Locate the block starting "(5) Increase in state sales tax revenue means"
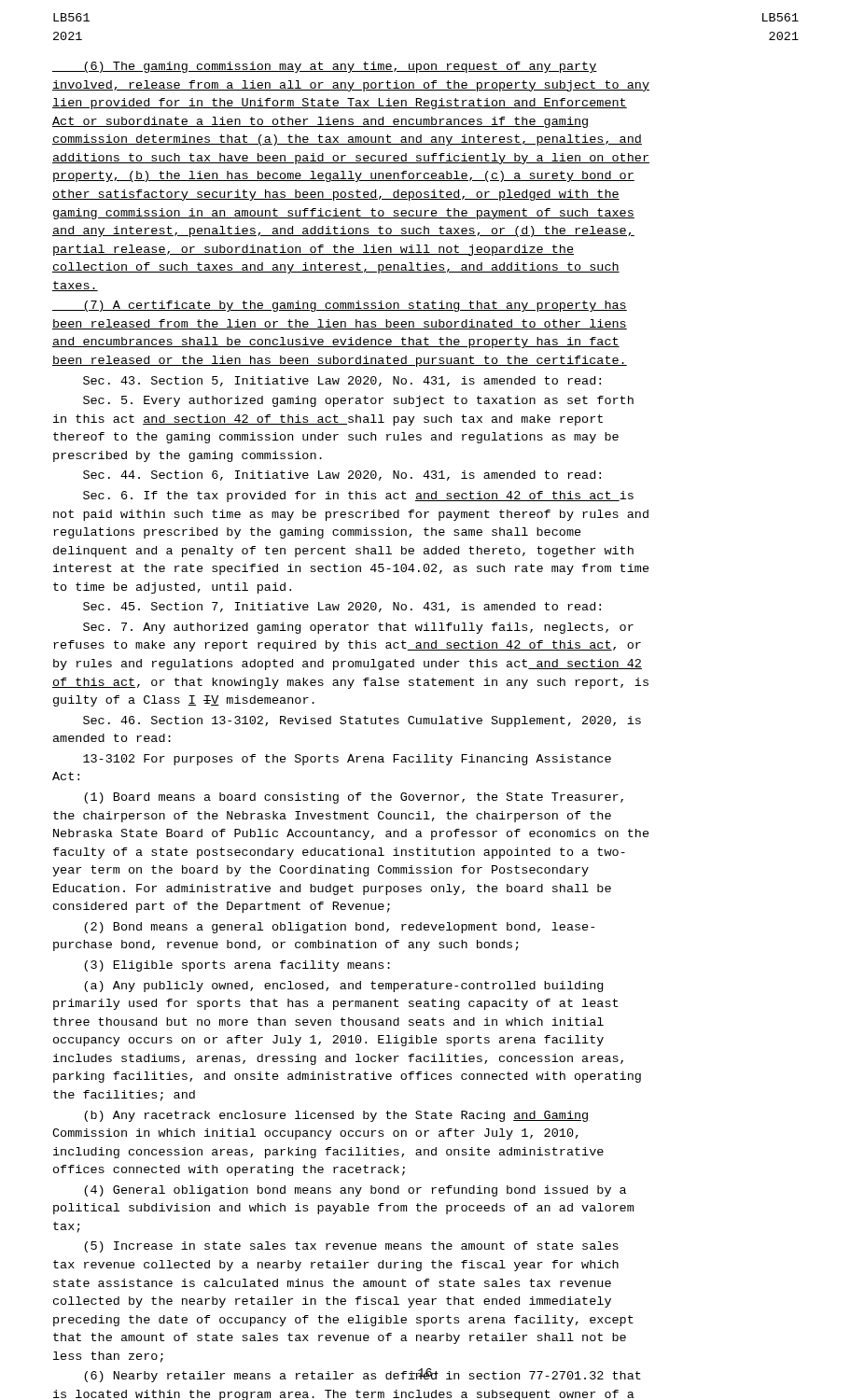 (425, 1302)
